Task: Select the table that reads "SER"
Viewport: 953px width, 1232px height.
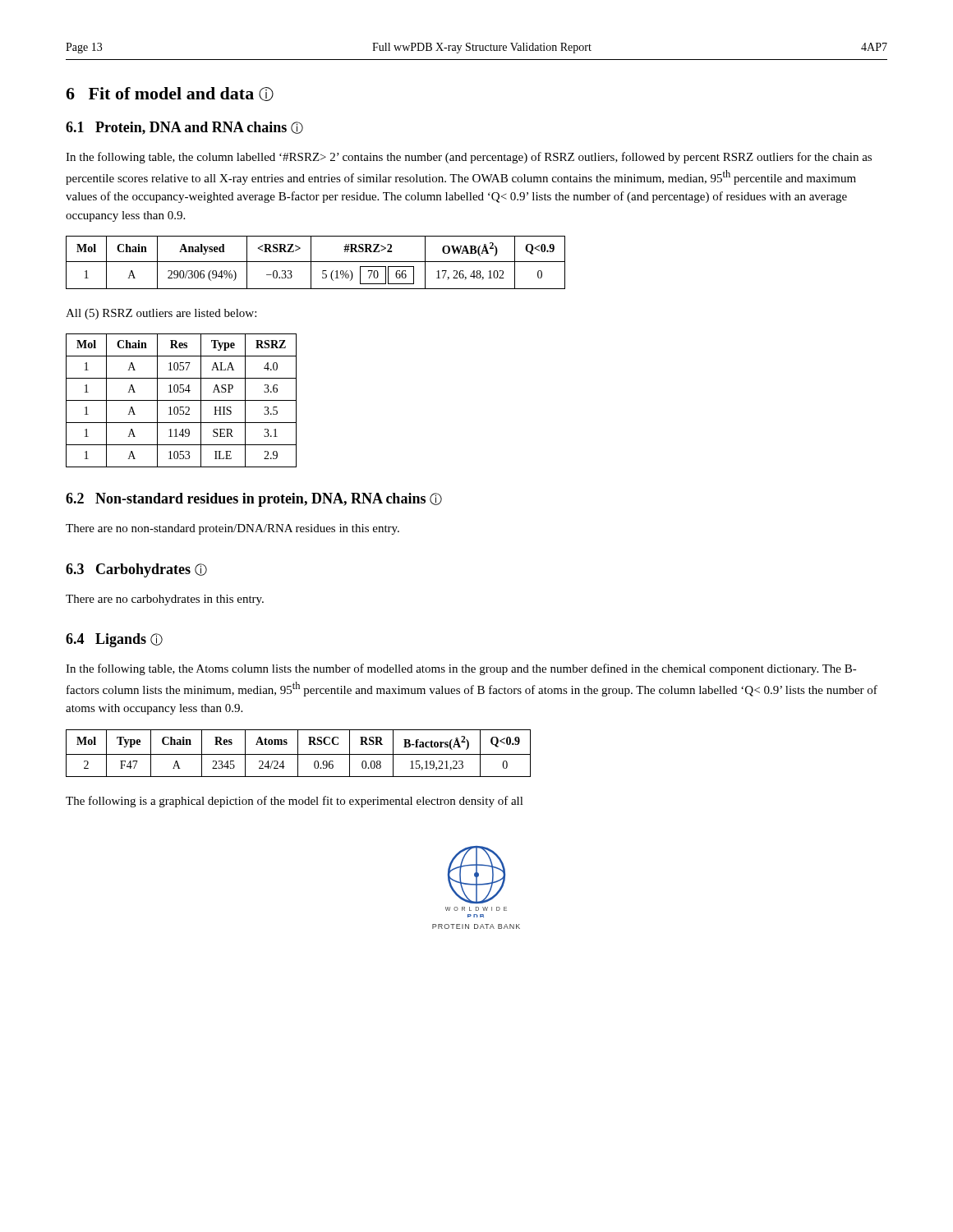Action: 476,401
